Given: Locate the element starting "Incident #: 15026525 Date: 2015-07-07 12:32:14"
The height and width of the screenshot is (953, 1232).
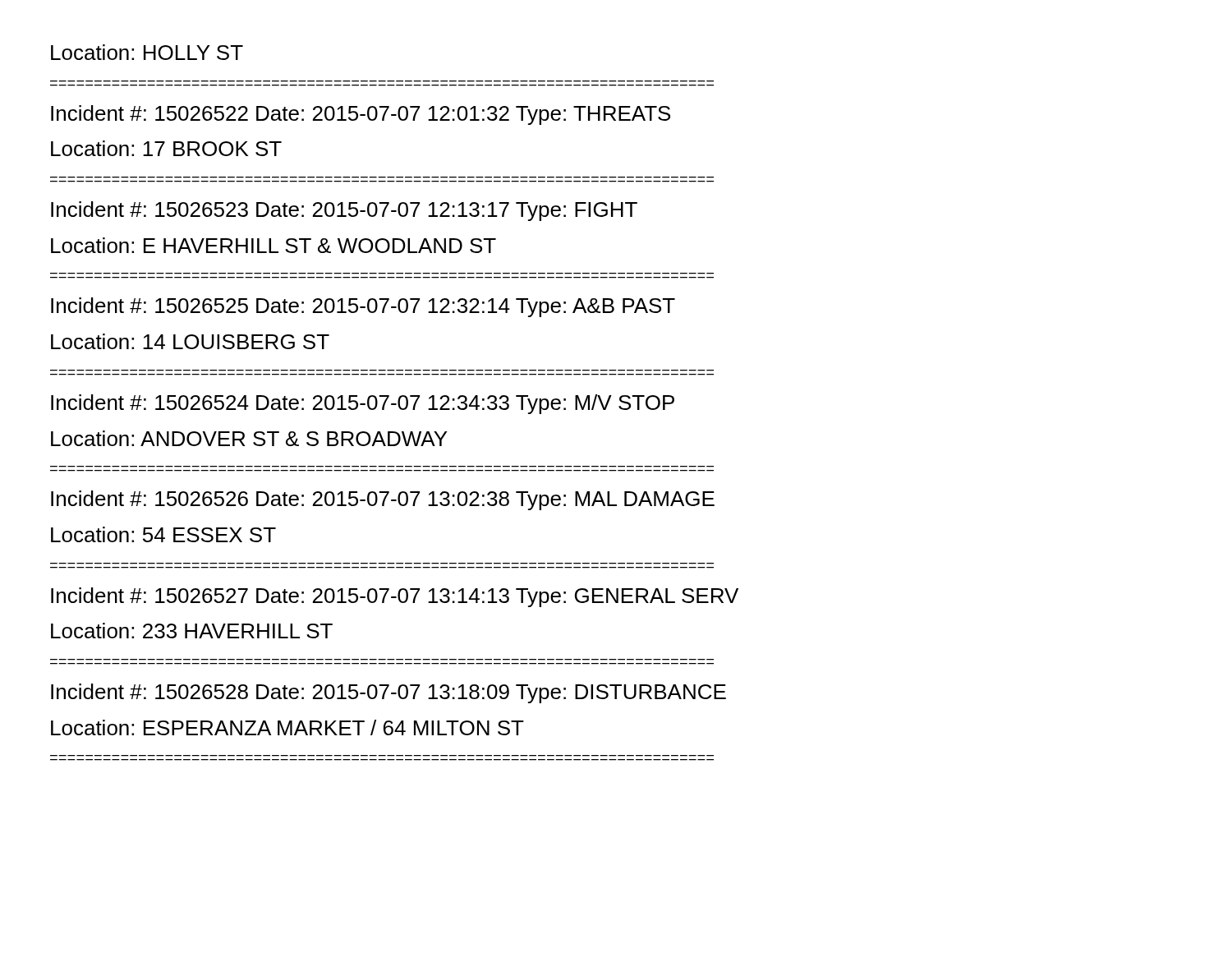Looking at the screenshot, I should (x=363, y=307).
